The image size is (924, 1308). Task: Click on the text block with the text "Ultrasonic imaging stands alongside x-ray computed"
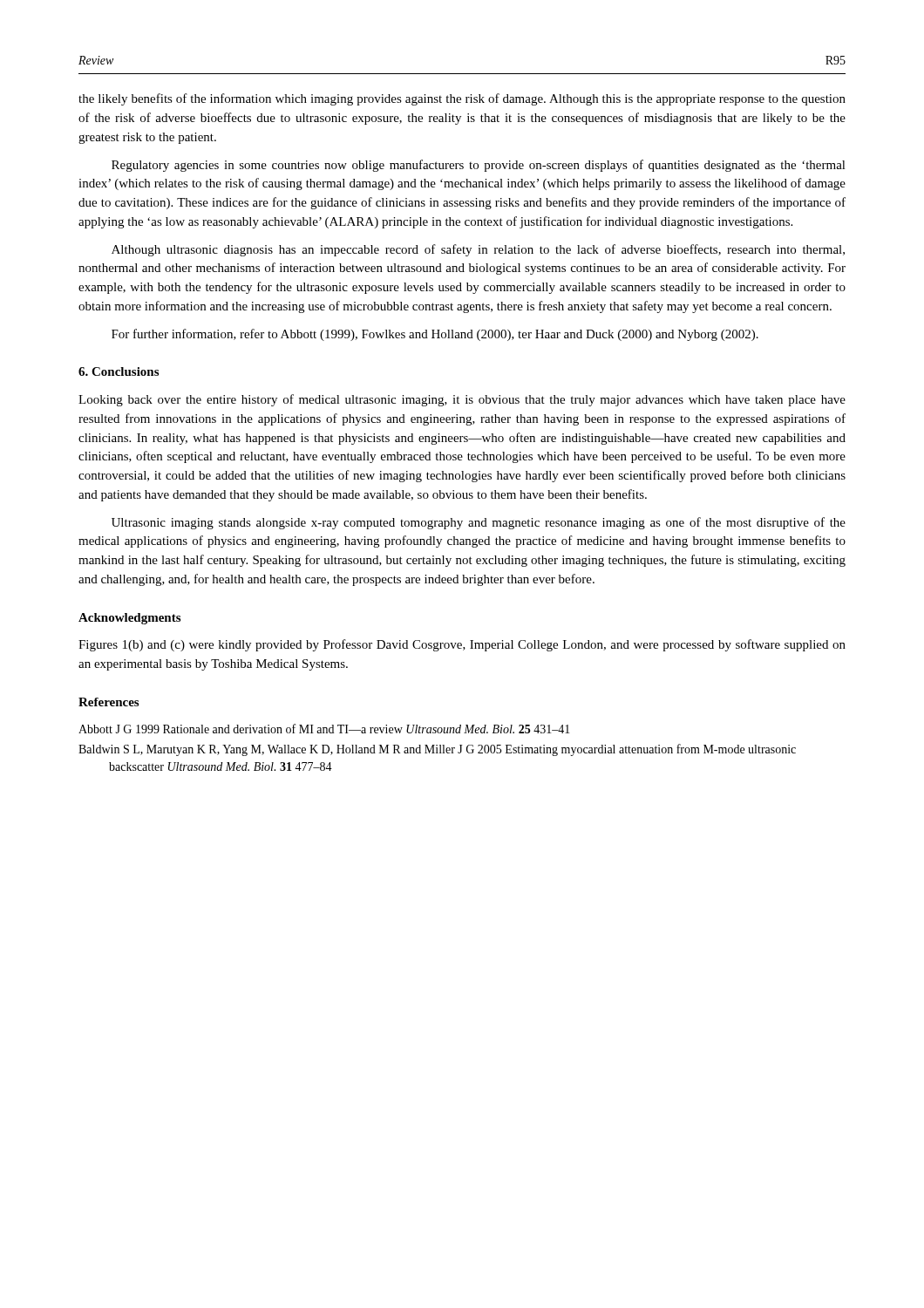tap(462, 551)
